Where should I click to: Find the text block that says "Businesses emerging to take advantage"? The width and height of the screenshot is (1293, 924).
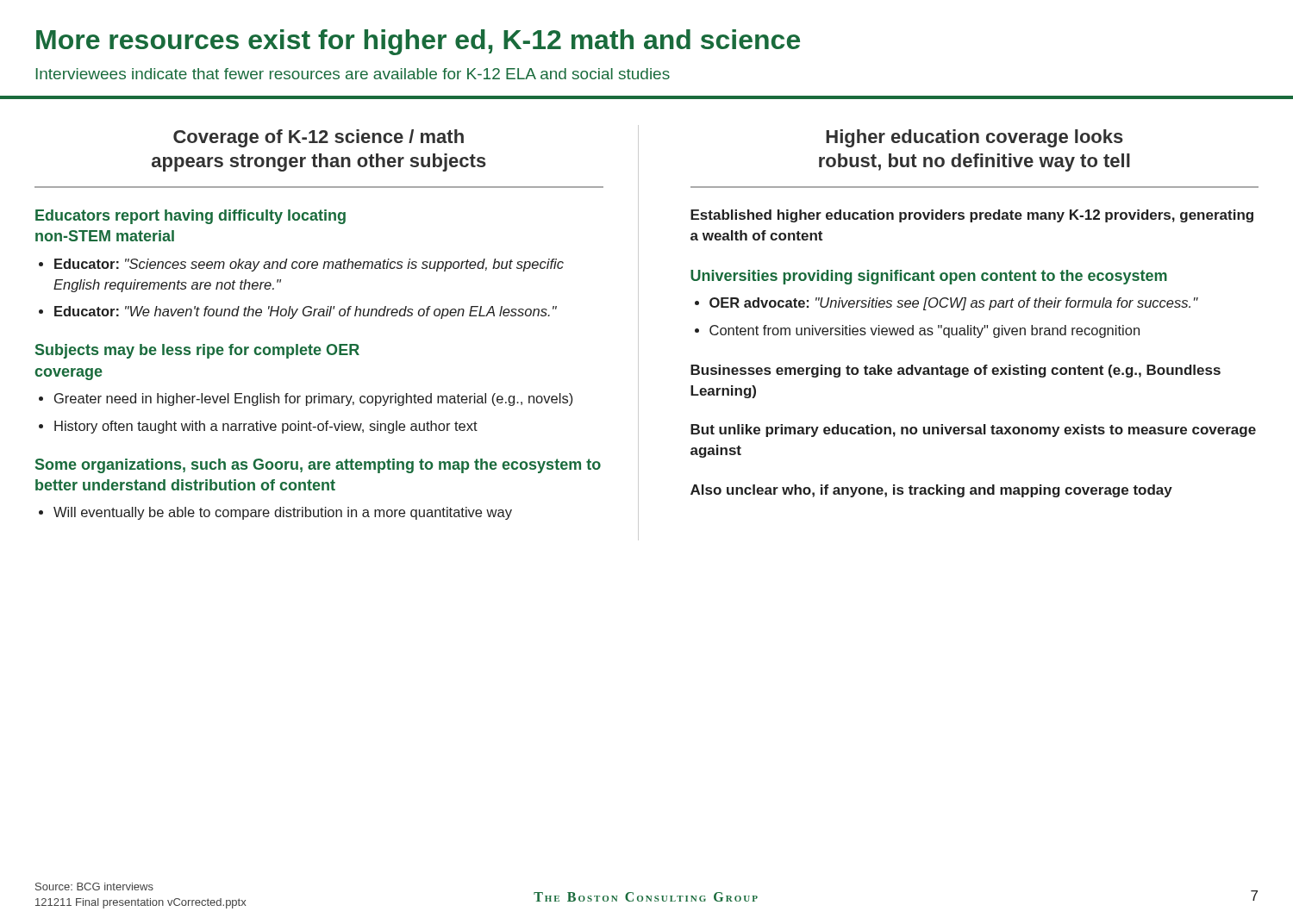[974, 381]
